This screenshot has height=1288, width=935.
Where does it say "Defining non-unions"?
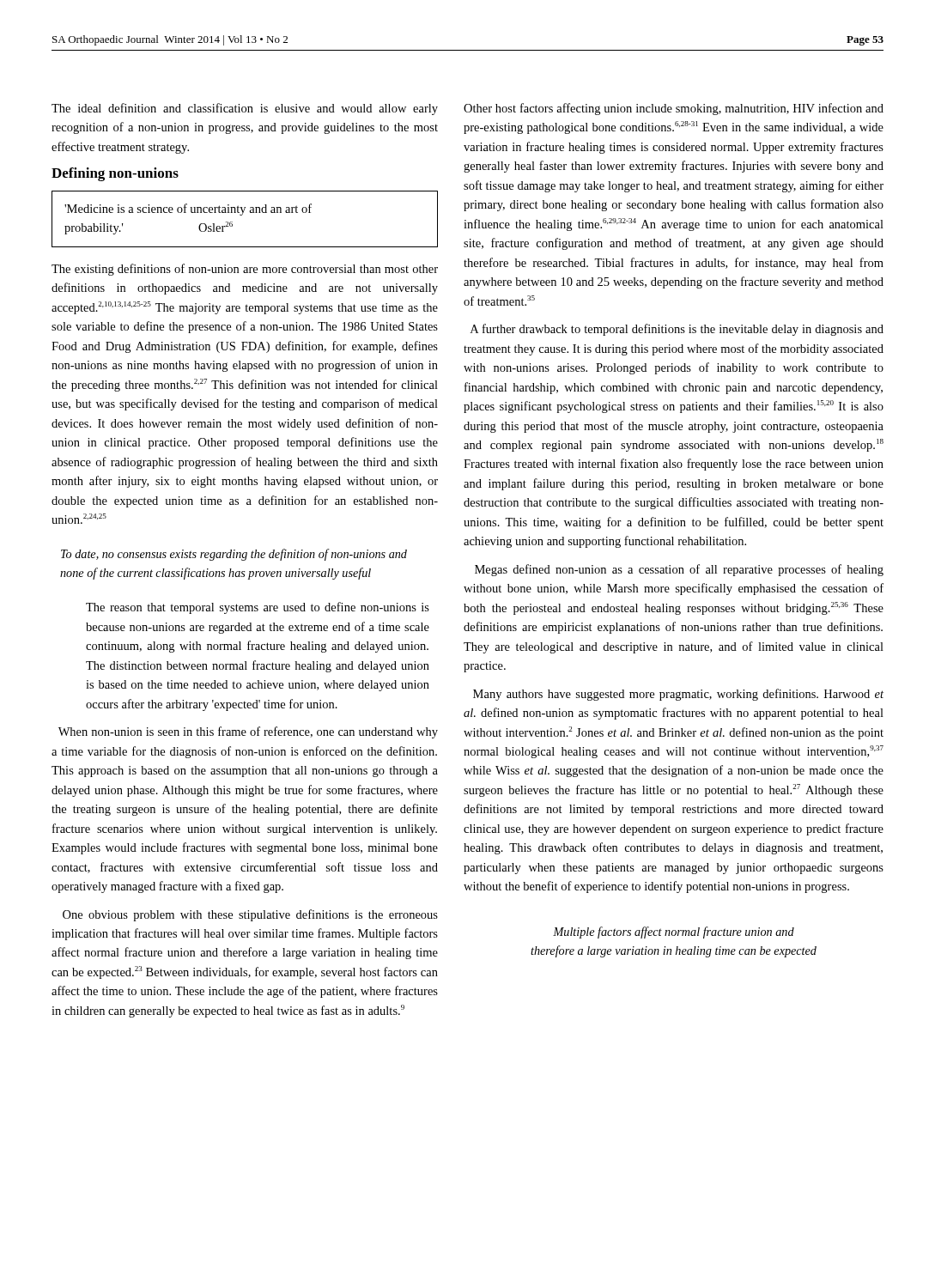(115, 173)
